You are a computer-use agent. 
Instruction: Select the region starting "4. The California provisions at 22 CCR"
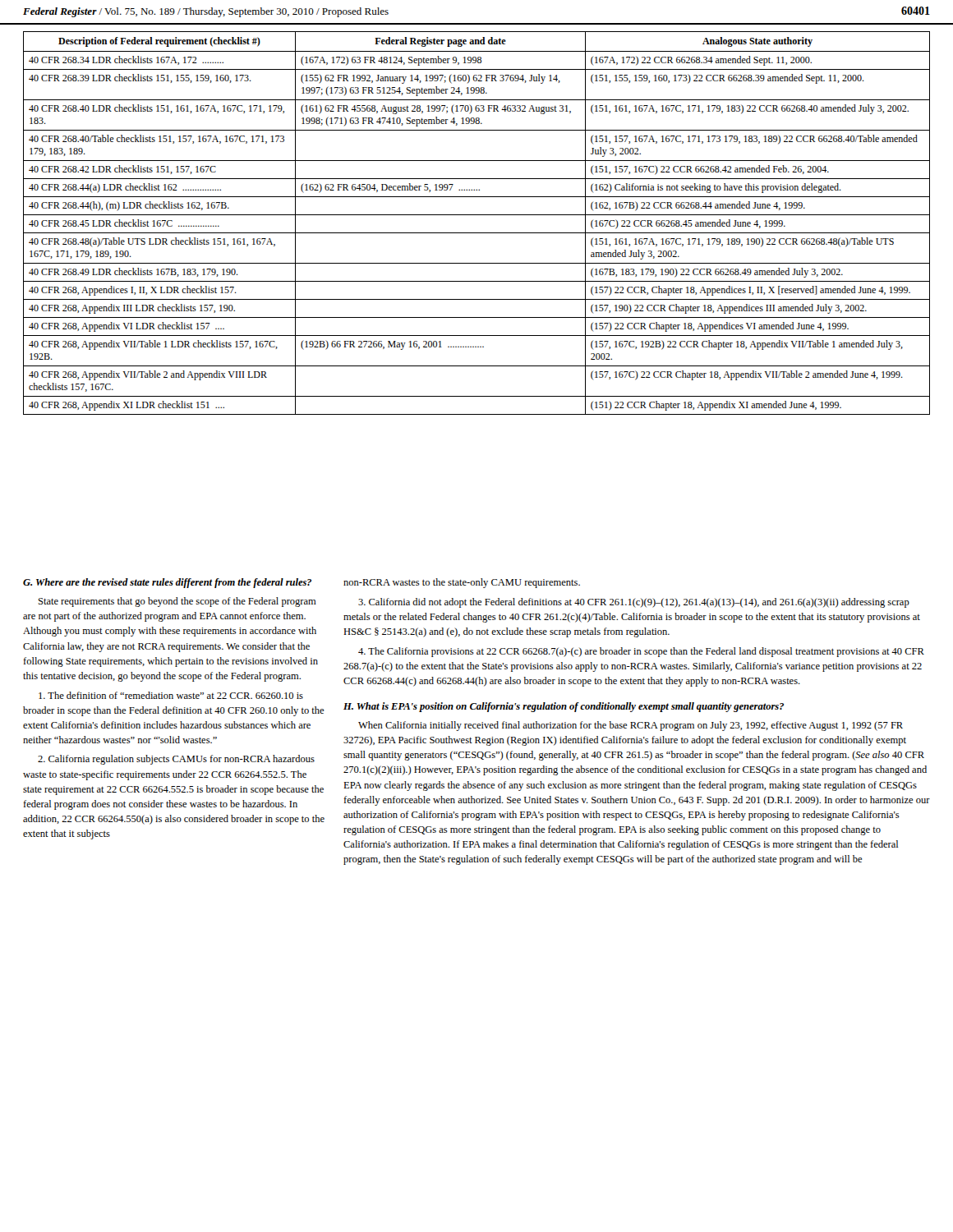634,666
